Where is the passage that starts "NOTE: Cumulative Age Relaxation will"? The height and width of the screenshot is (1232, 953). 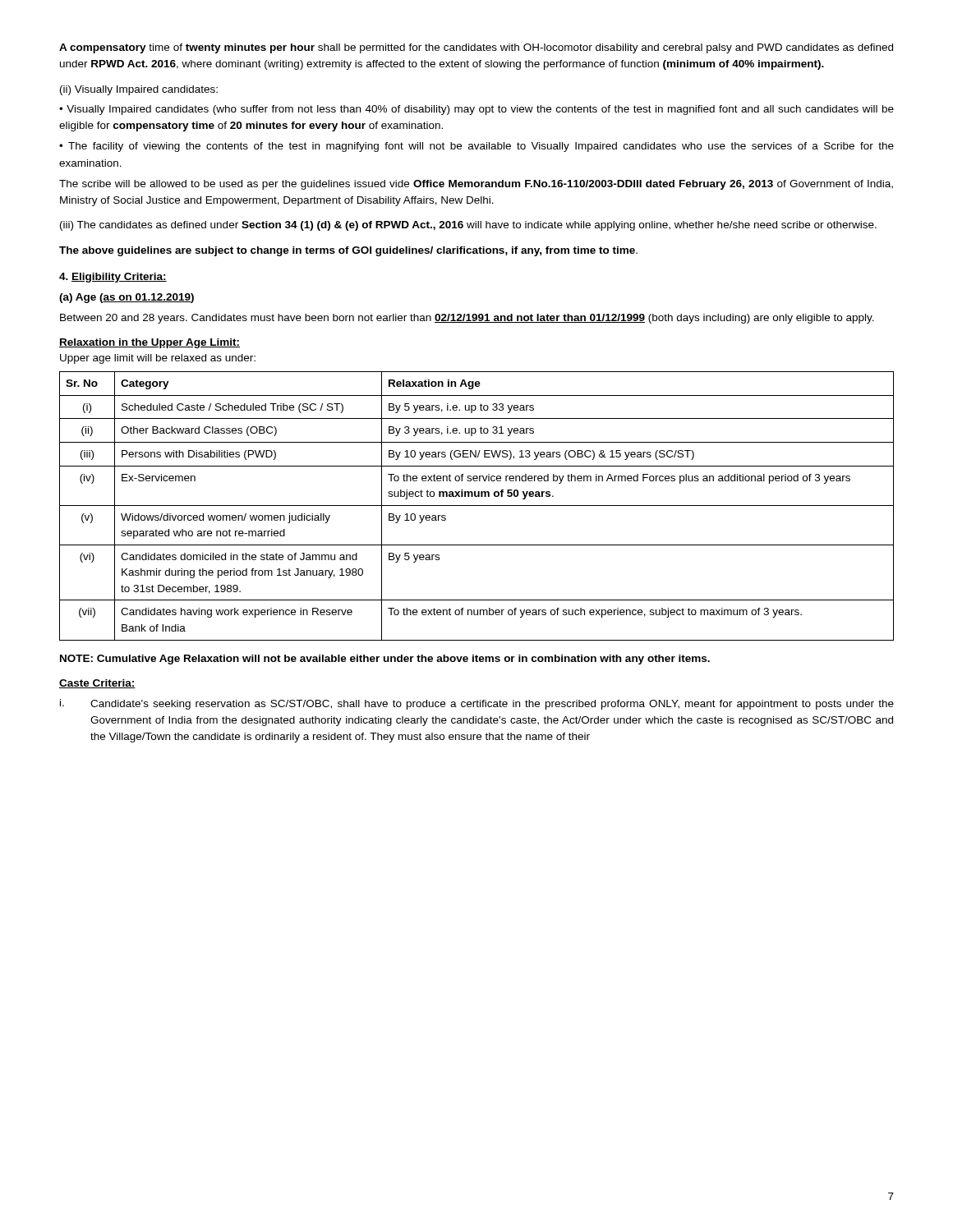(x=385, y=658)
